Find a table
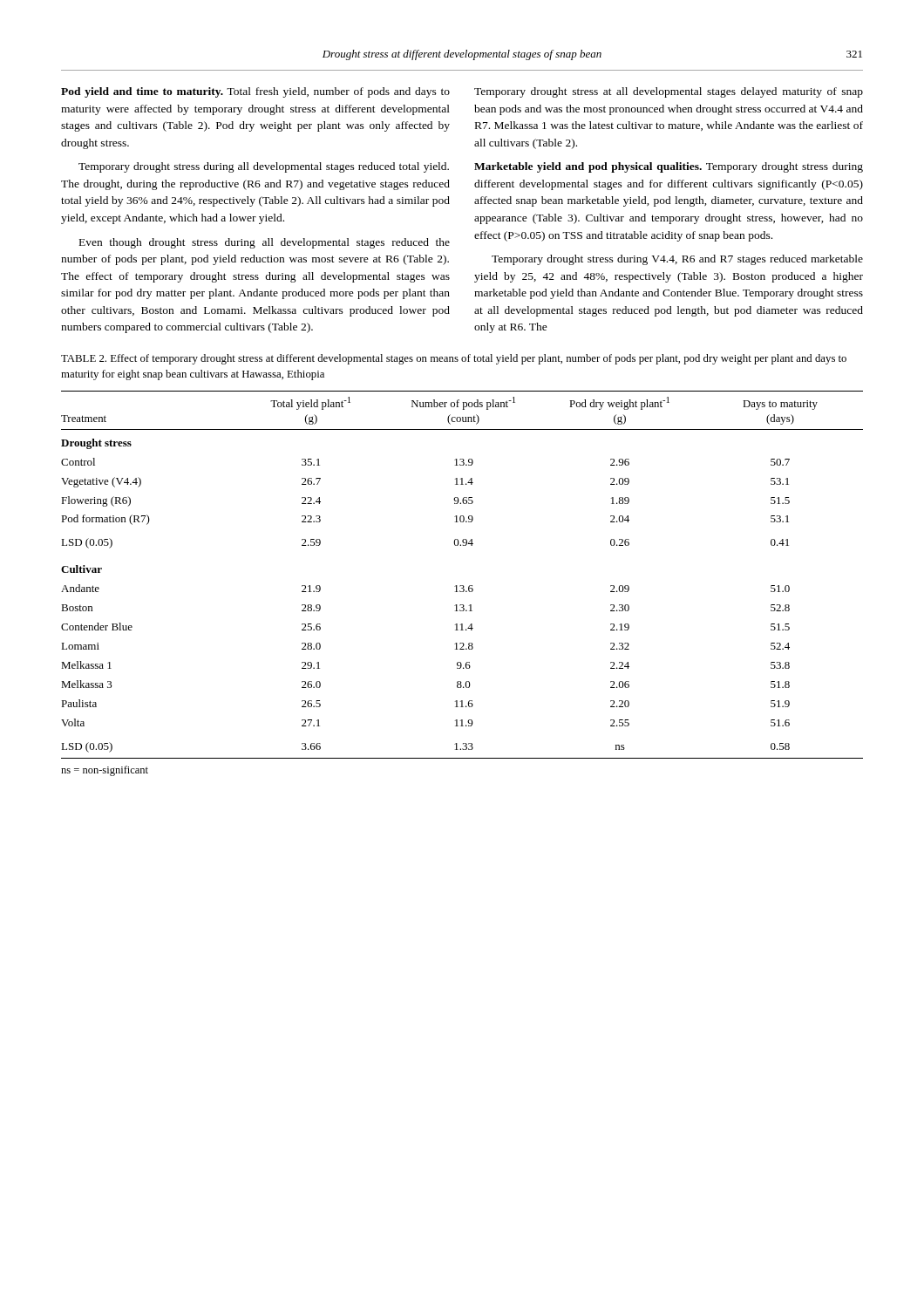The image size is (924, 1308). pyautogui.click(x=462, y=575)
